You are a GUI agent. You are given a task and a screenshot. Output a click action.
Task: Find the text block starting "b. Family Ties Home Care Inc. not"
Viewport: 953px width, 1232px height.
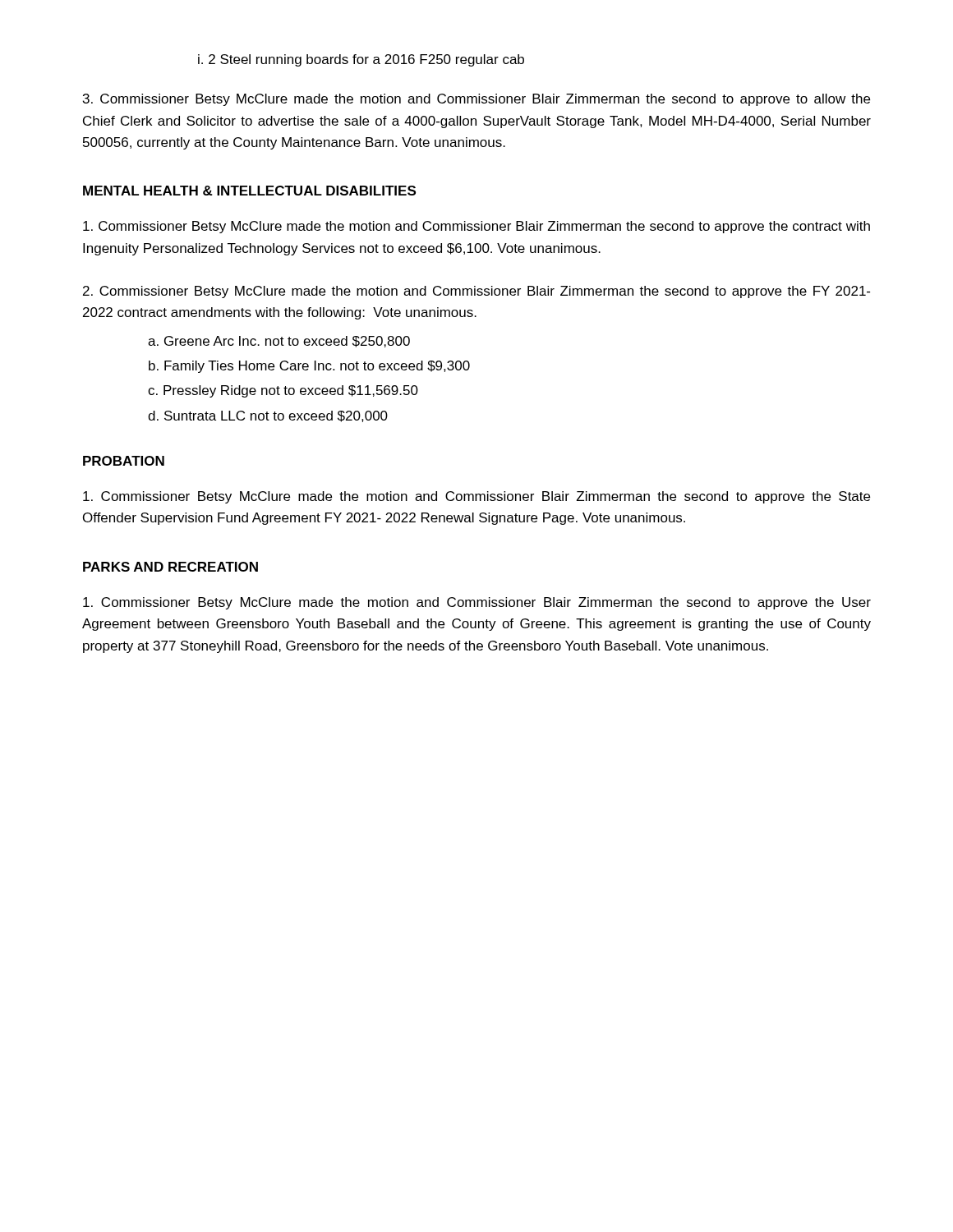(309, 366)
